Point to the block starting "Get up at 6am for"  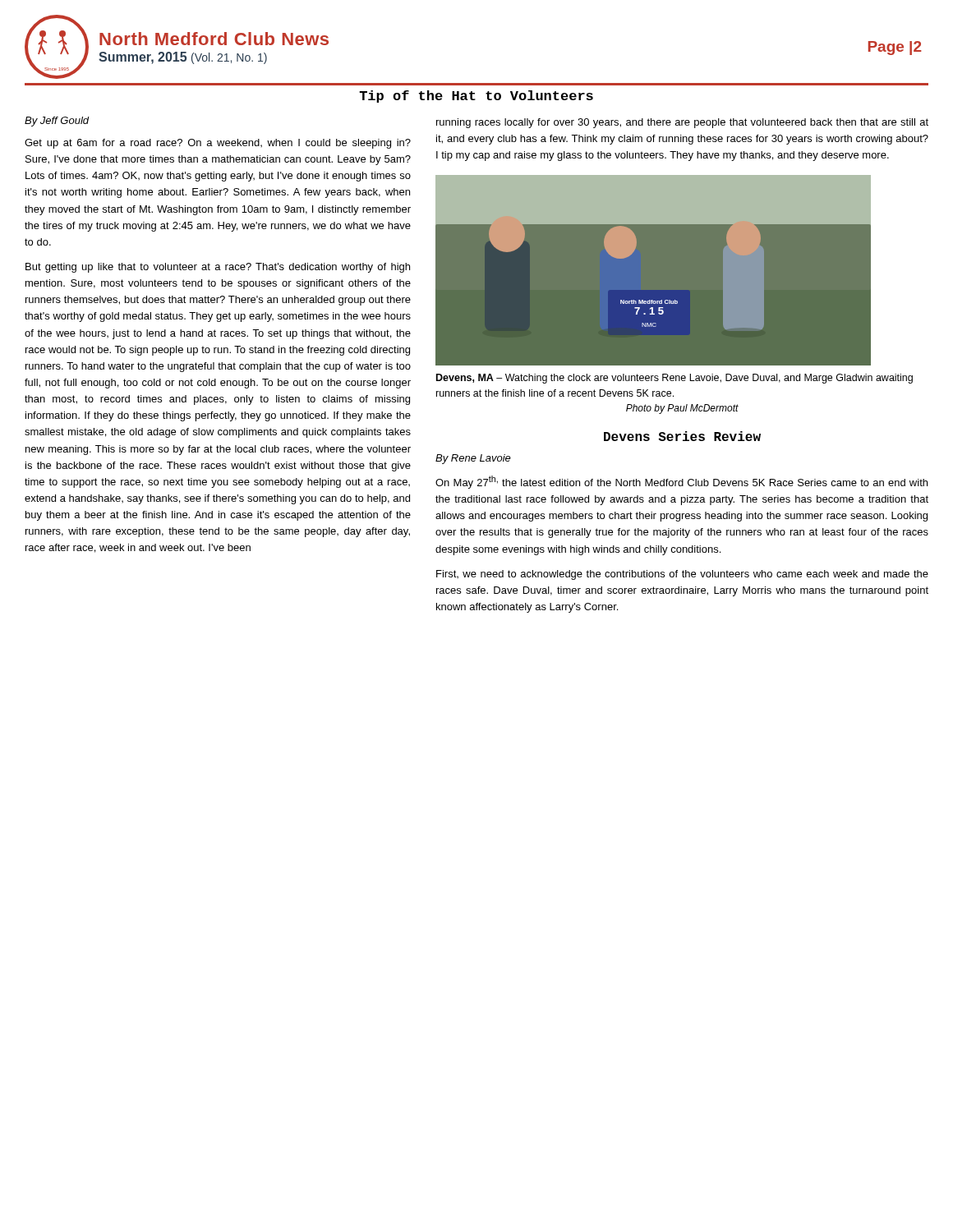point(218,192)
